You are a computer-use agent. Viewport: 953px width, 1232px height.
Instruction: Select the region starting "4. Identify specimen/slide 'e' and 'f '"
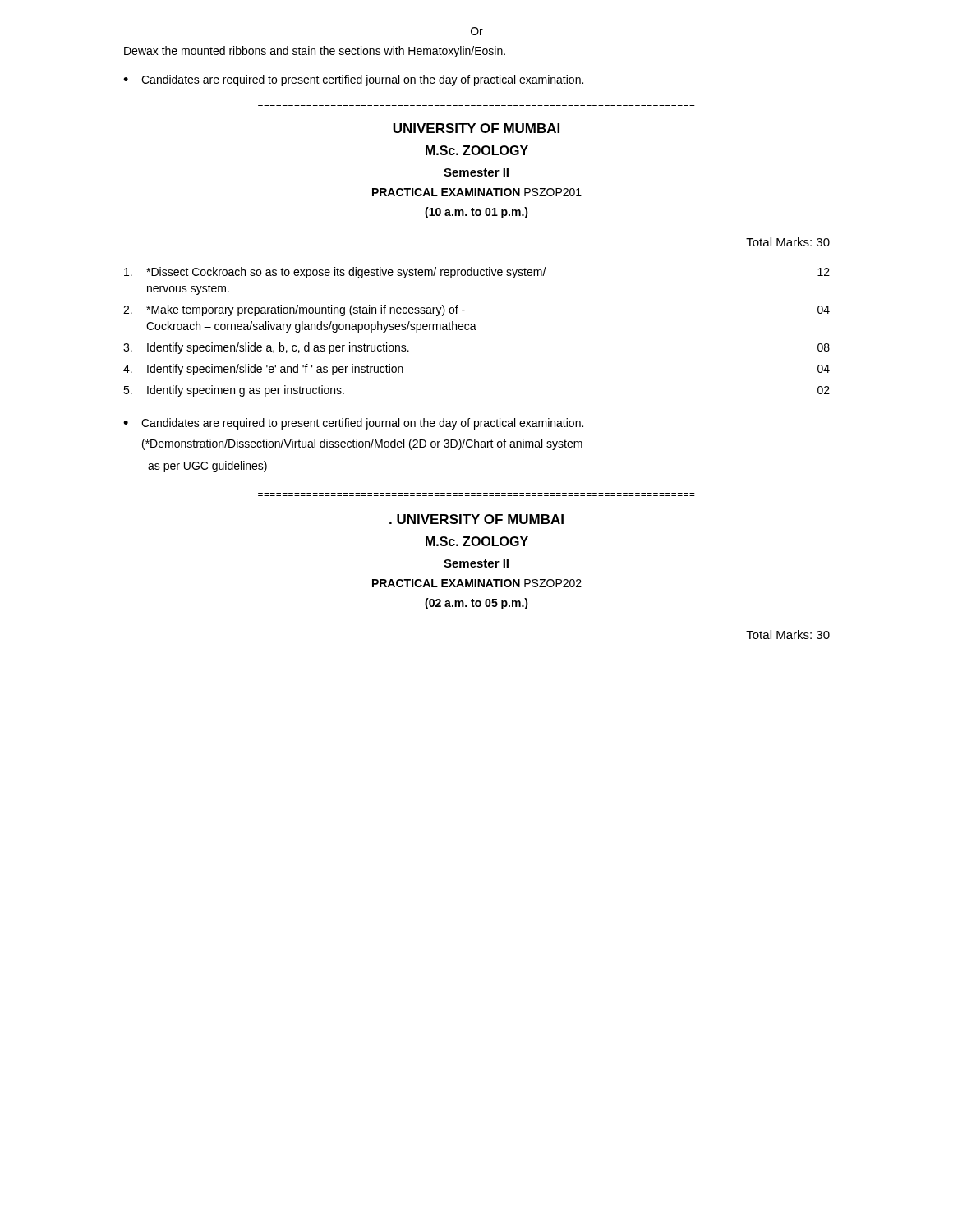272,369
